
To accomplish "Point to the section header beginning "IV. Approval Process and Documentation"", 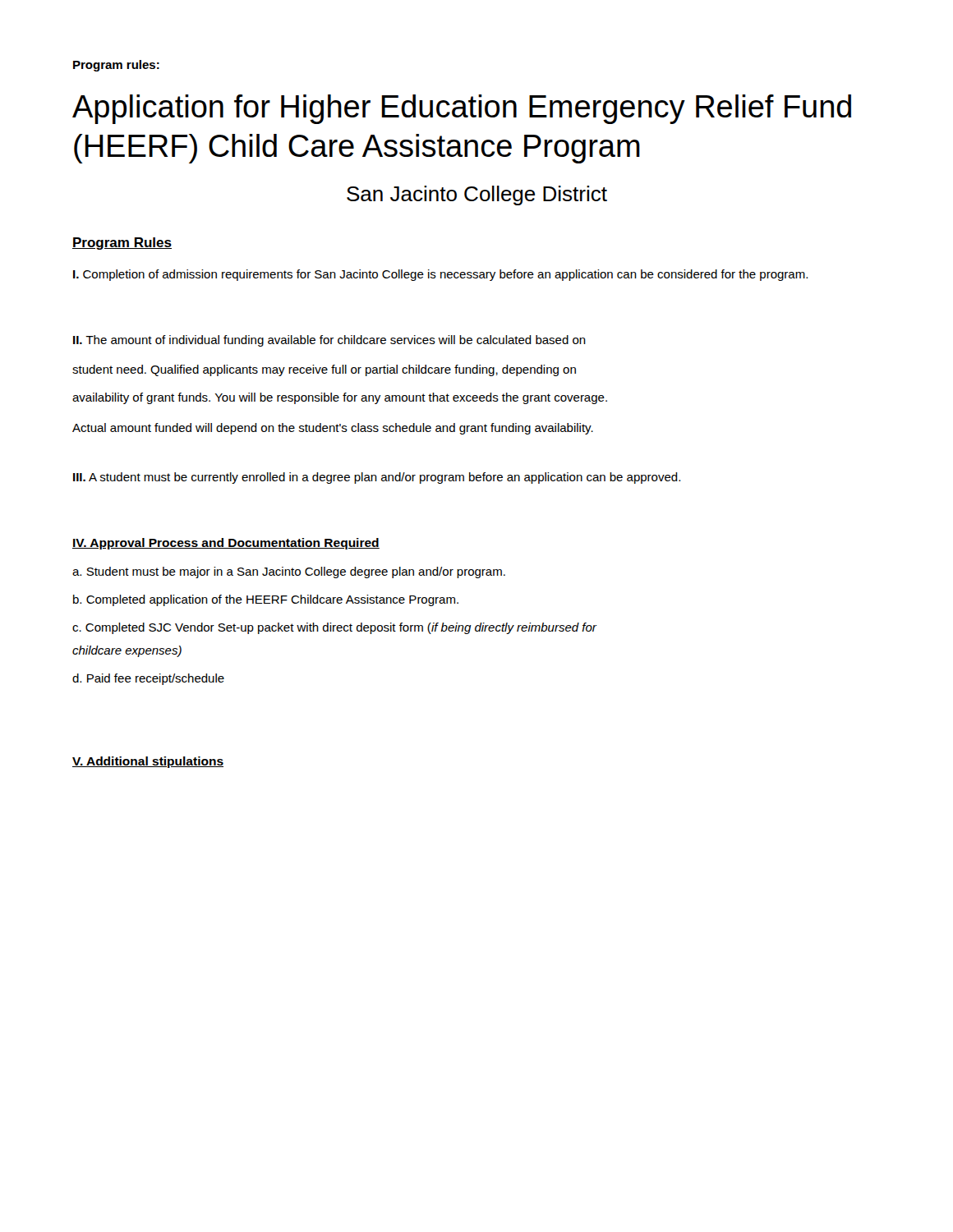I will point(226,542).
